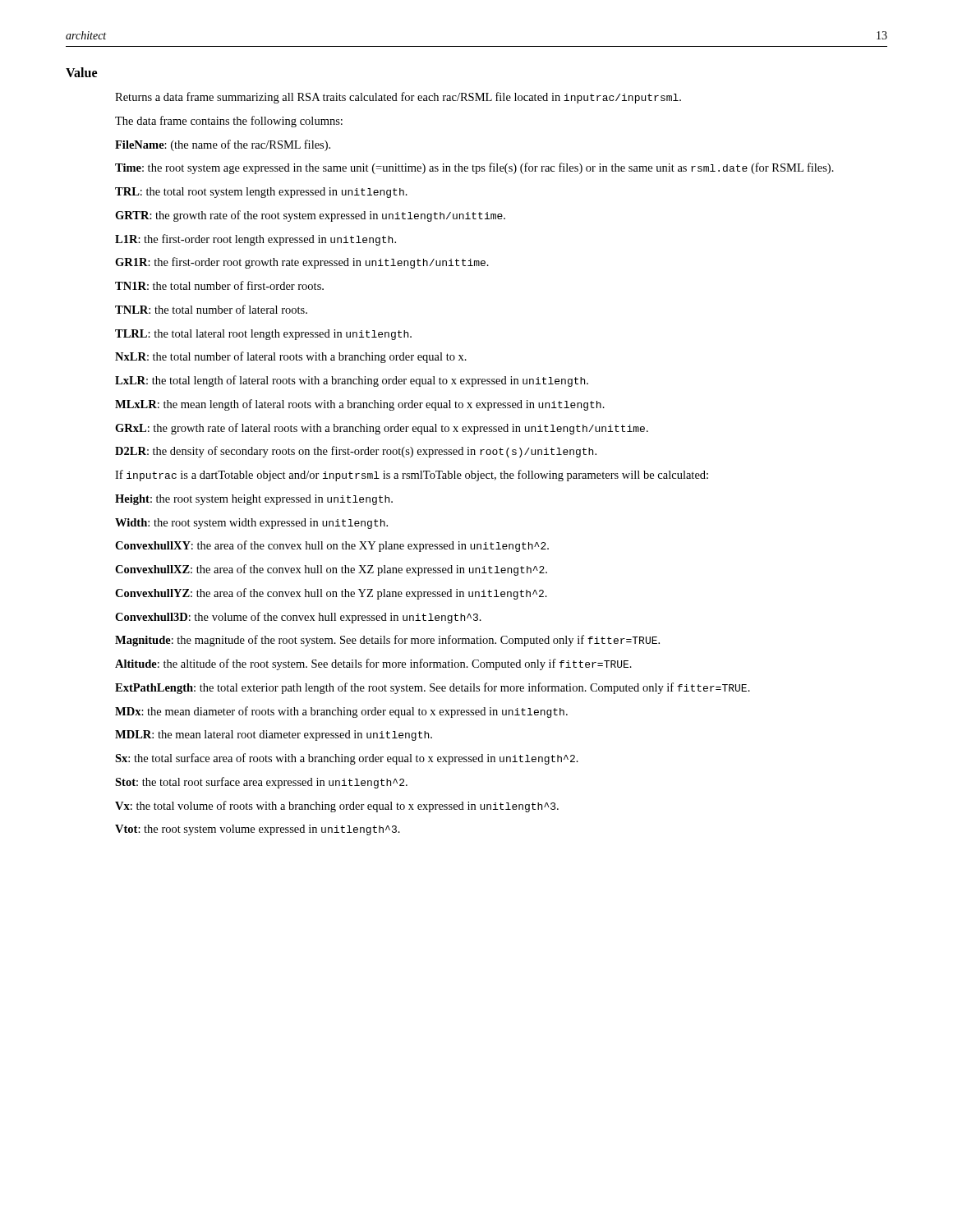Image resolution: width=953 pixels, height=1232 pixels.
Task: Click the passage that begins "Returns a data frame summarizing"
Action: click(398, 97)
